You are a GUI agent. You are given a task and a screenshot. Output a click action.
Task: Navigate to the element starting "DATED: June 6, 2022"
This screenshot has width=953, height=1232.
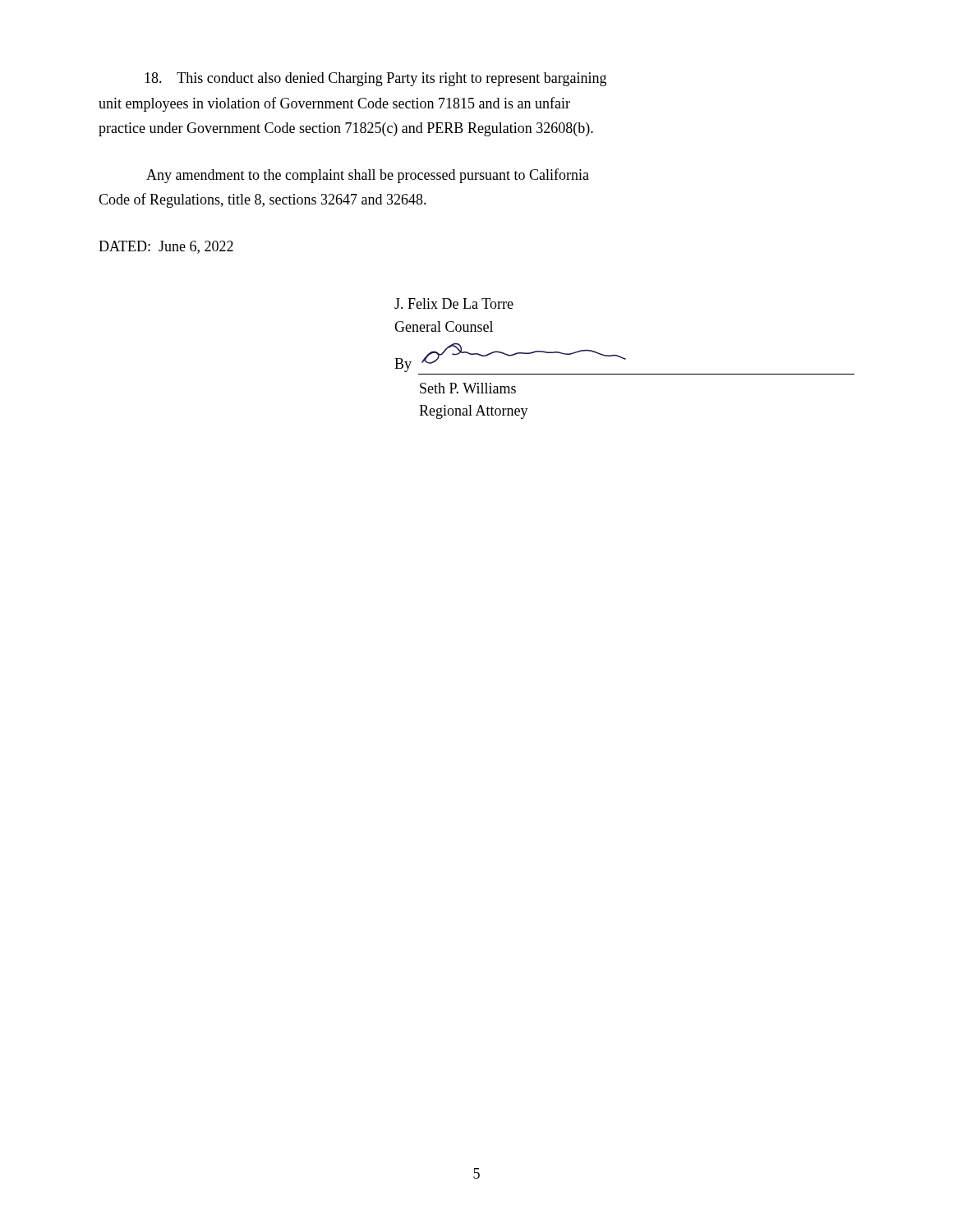[166, 246]
